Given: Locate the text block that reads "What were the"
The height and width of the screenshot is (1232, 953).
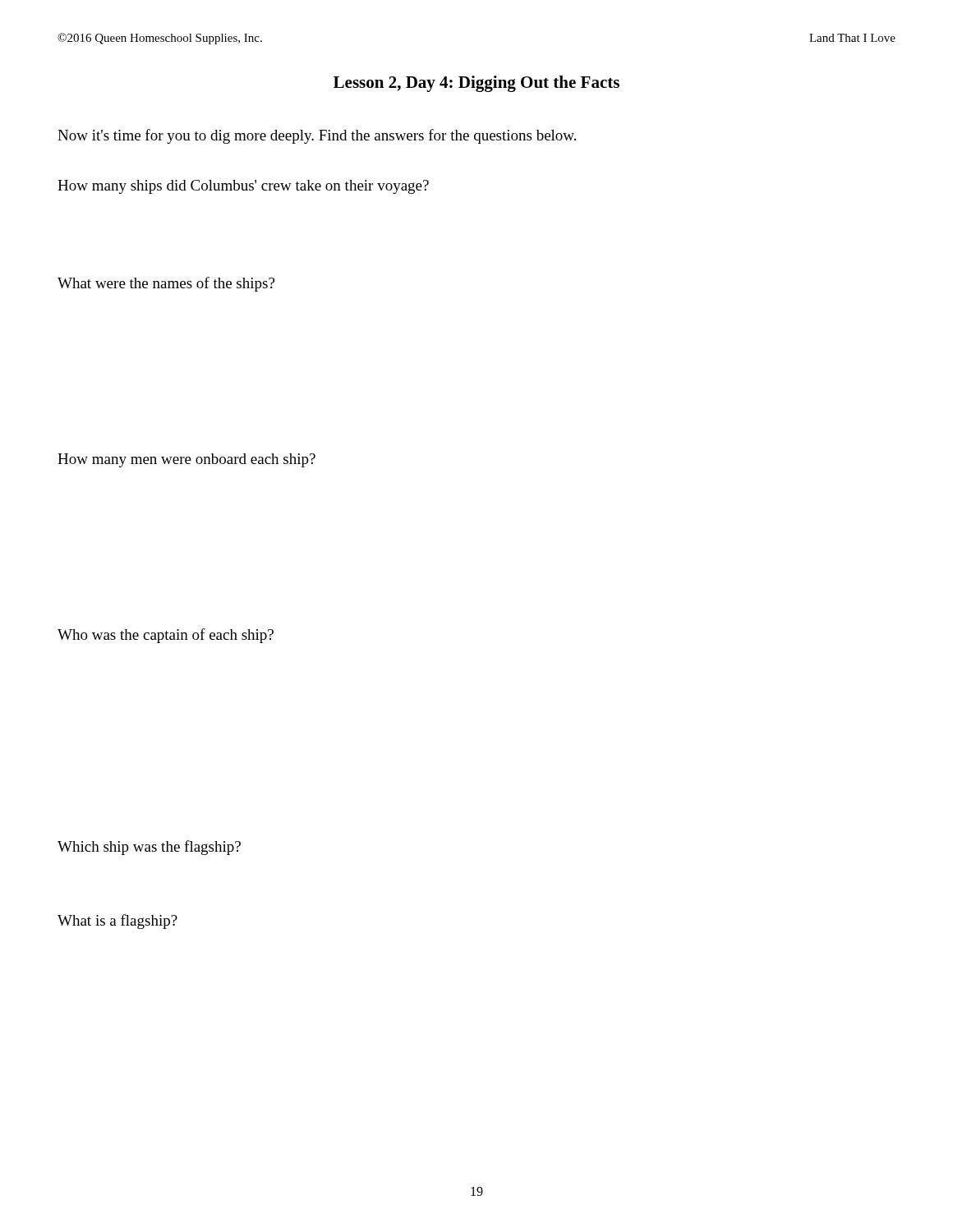Looking at the screenshot, I should (166, 283).
